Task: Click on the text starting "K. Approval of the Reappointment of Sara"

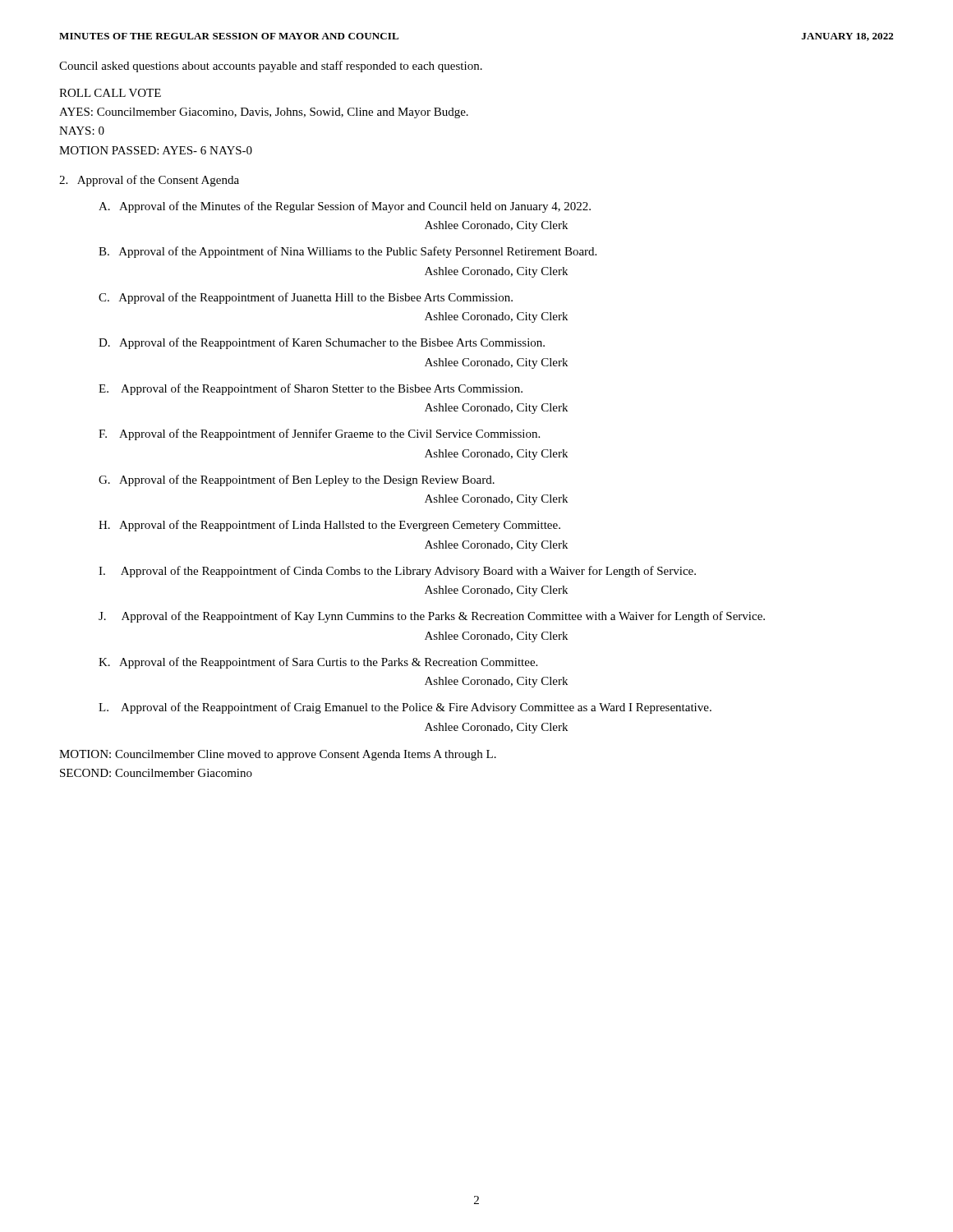Action: pos(496,673)
